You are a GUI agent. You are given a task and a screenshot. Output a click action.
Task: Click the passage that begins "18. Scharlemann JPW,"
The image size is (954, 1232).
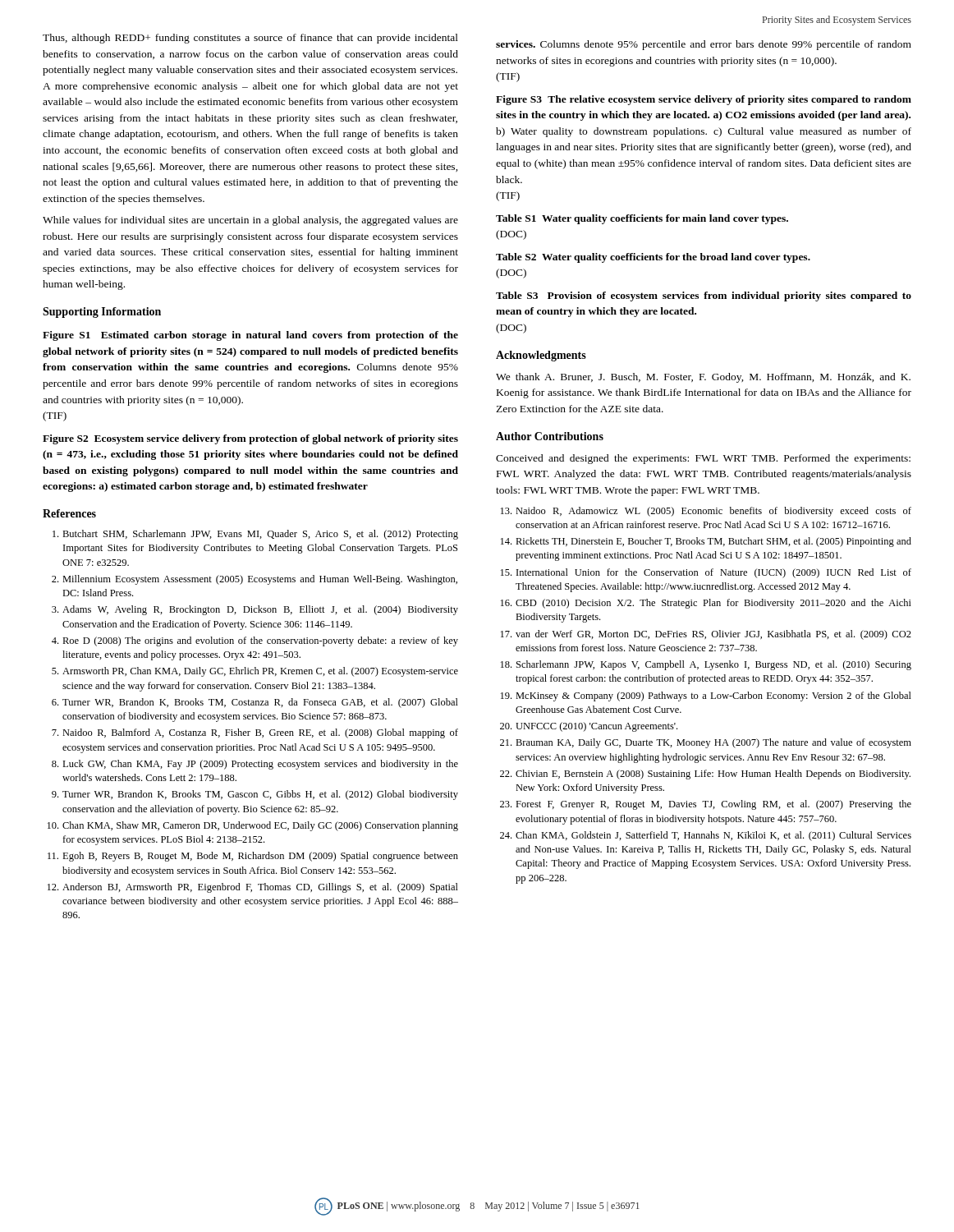coord(704,672)
